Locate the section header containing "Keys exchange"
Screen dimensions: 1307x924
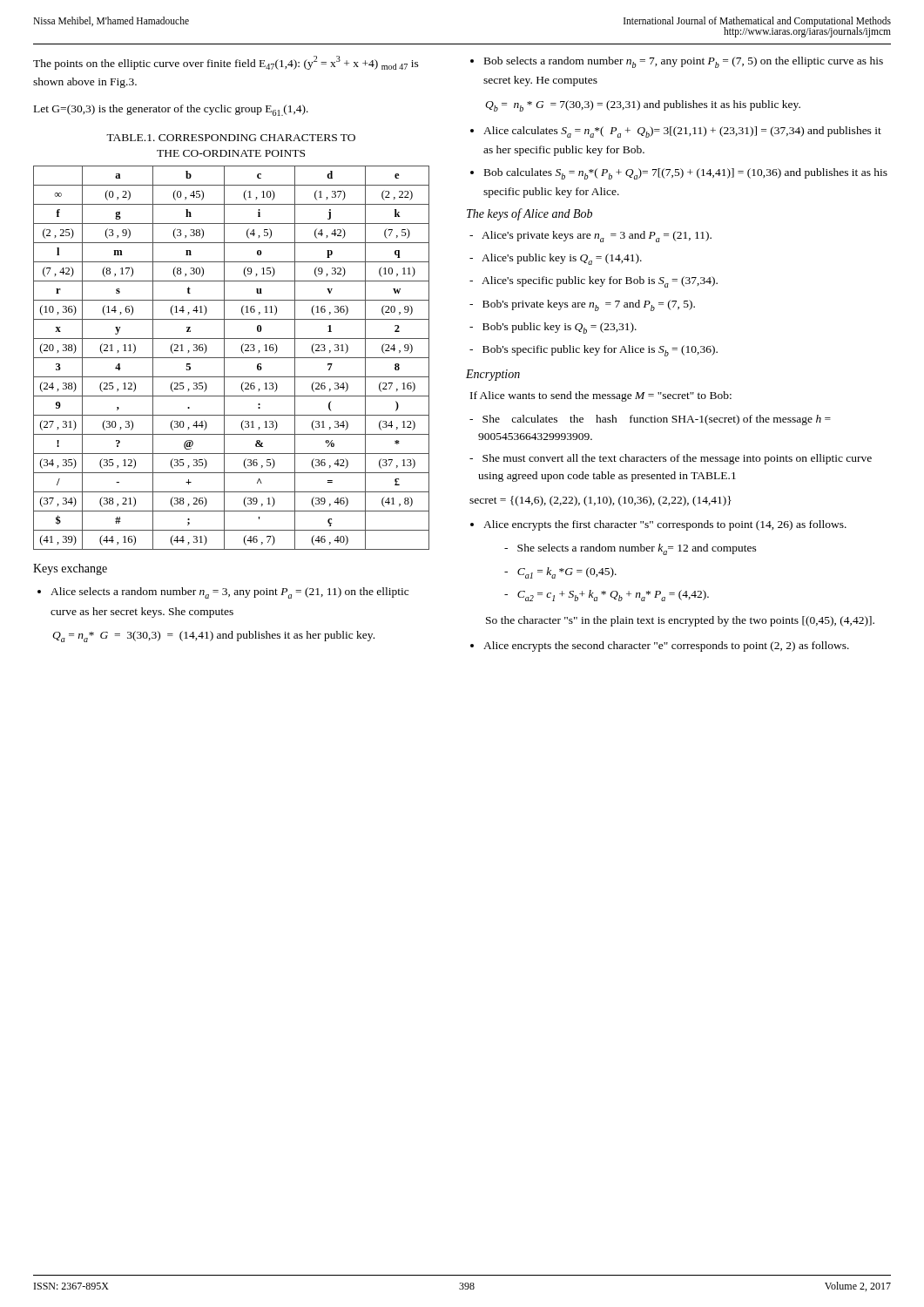tap(70, 569)
